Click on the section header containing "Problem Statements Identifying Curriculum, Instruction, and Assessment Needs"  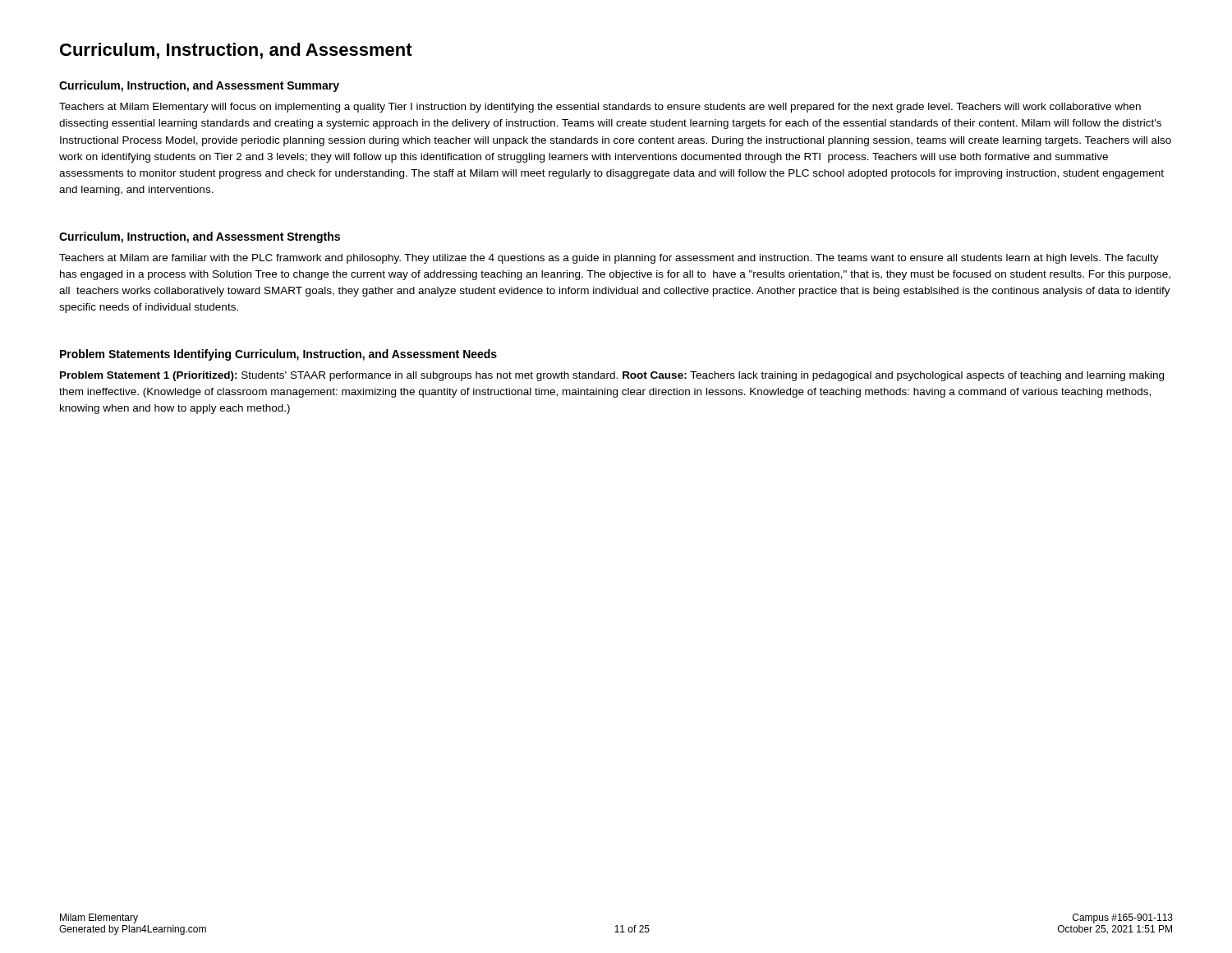278,354
